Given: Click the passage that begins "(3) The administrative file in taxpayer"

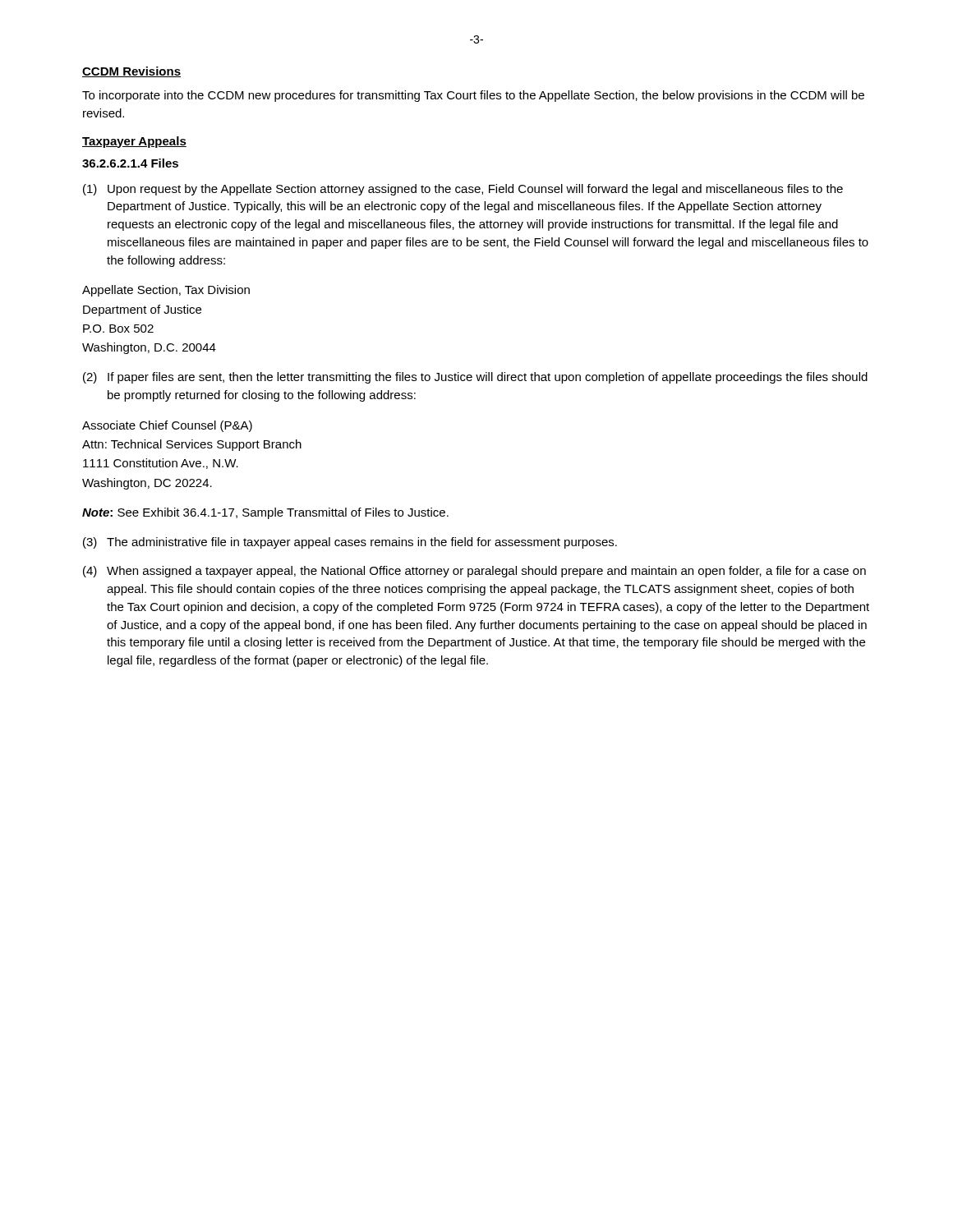Looking at the screenshot, I should coord(476,542).
